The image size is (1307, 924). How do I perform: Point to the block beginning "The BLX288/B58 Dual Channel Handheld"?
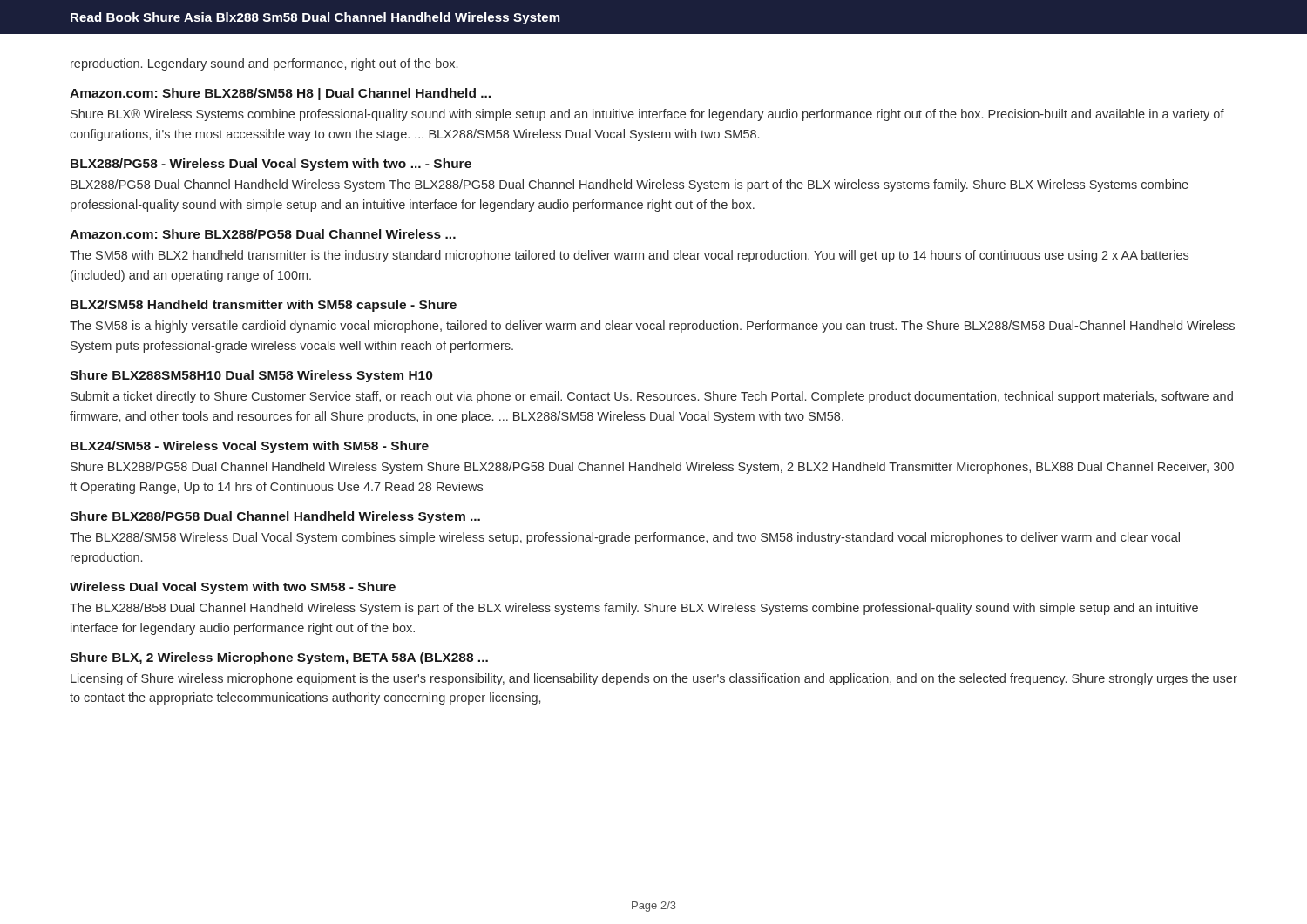click(634, 618)
